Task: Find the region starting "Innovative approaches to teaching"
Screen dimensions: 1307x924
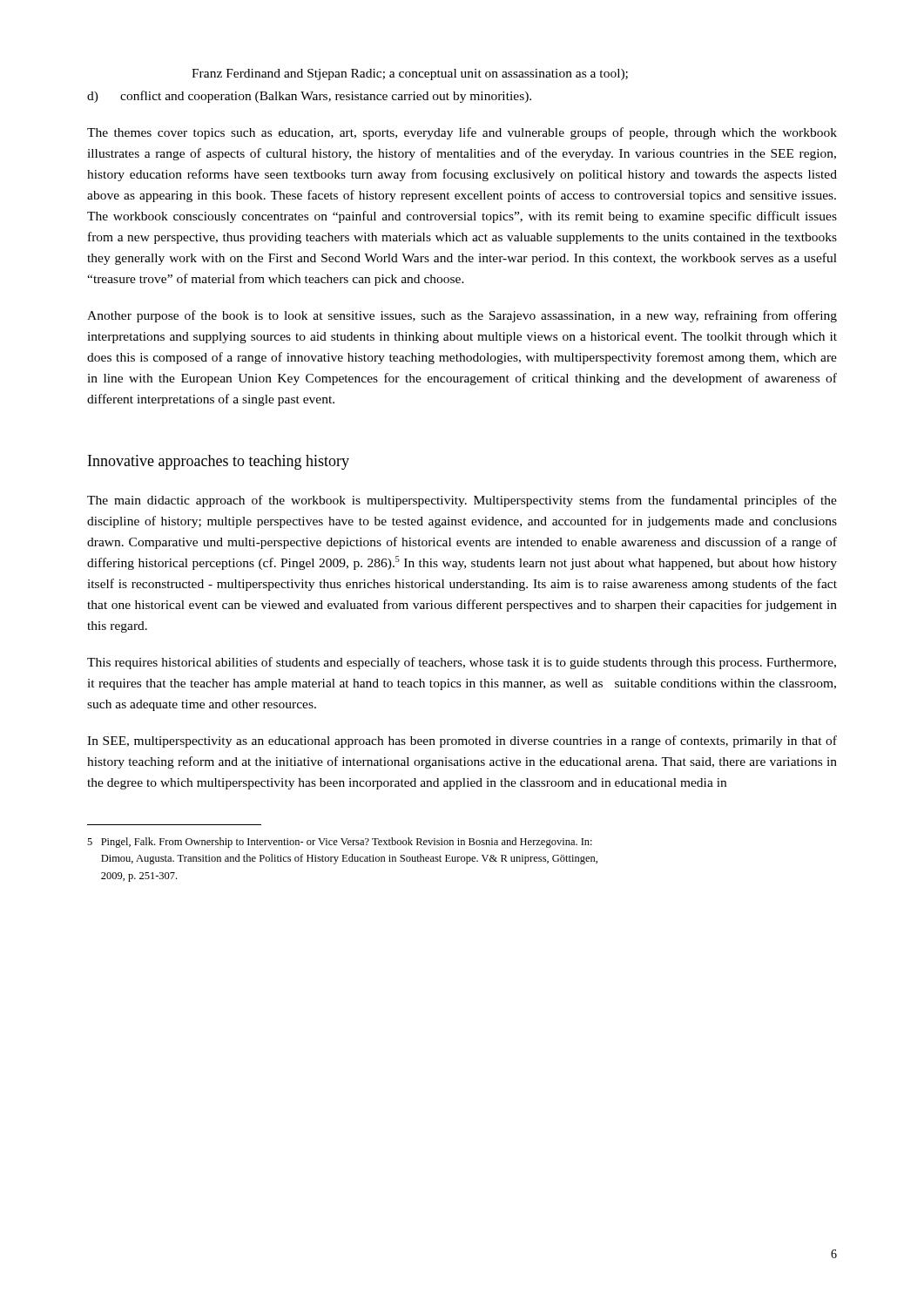Action: (219, 462)
